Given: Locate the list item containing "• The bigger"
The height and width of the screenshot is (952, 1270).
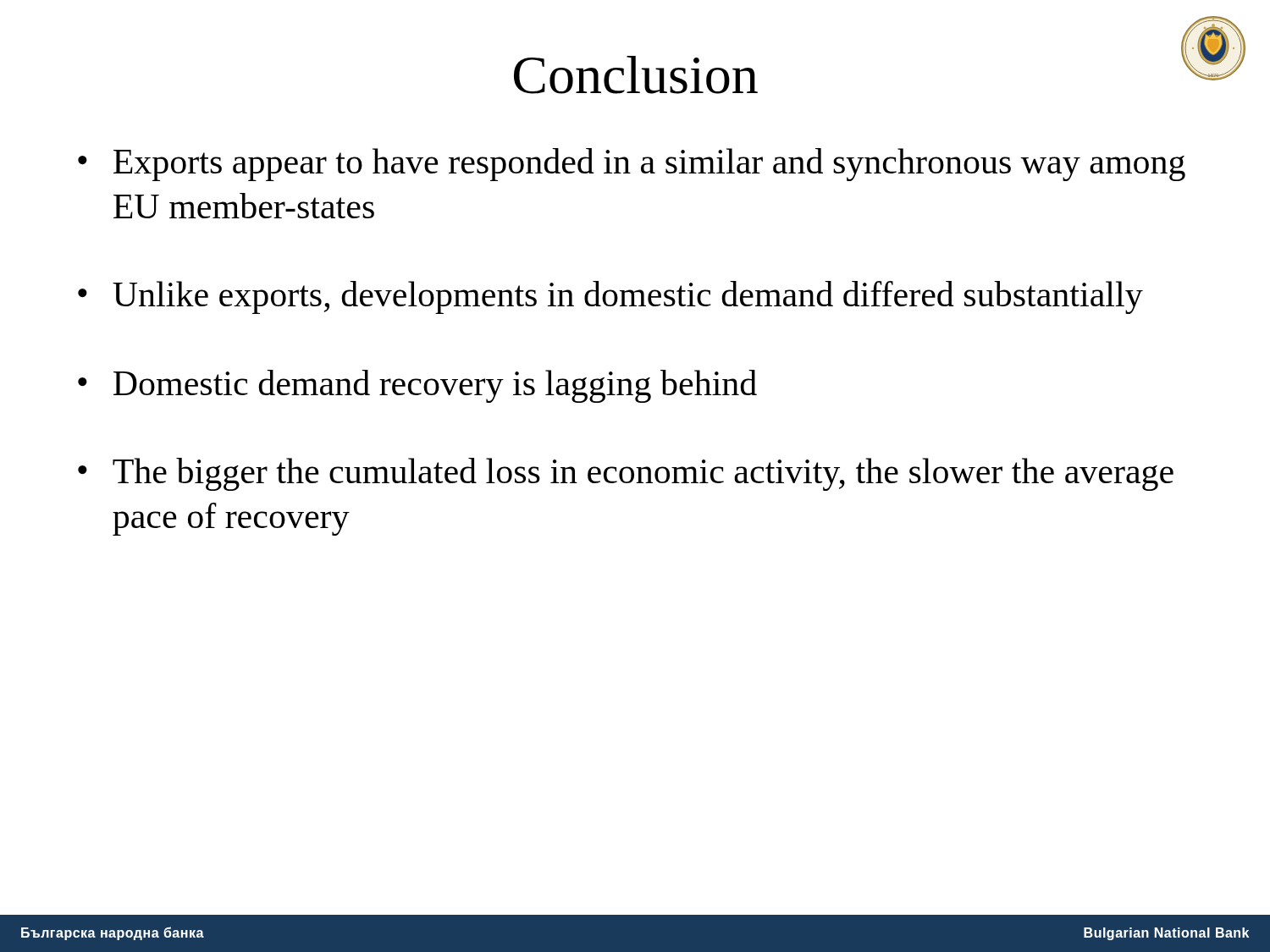Looking at the screenshot, I should point(635,494).
